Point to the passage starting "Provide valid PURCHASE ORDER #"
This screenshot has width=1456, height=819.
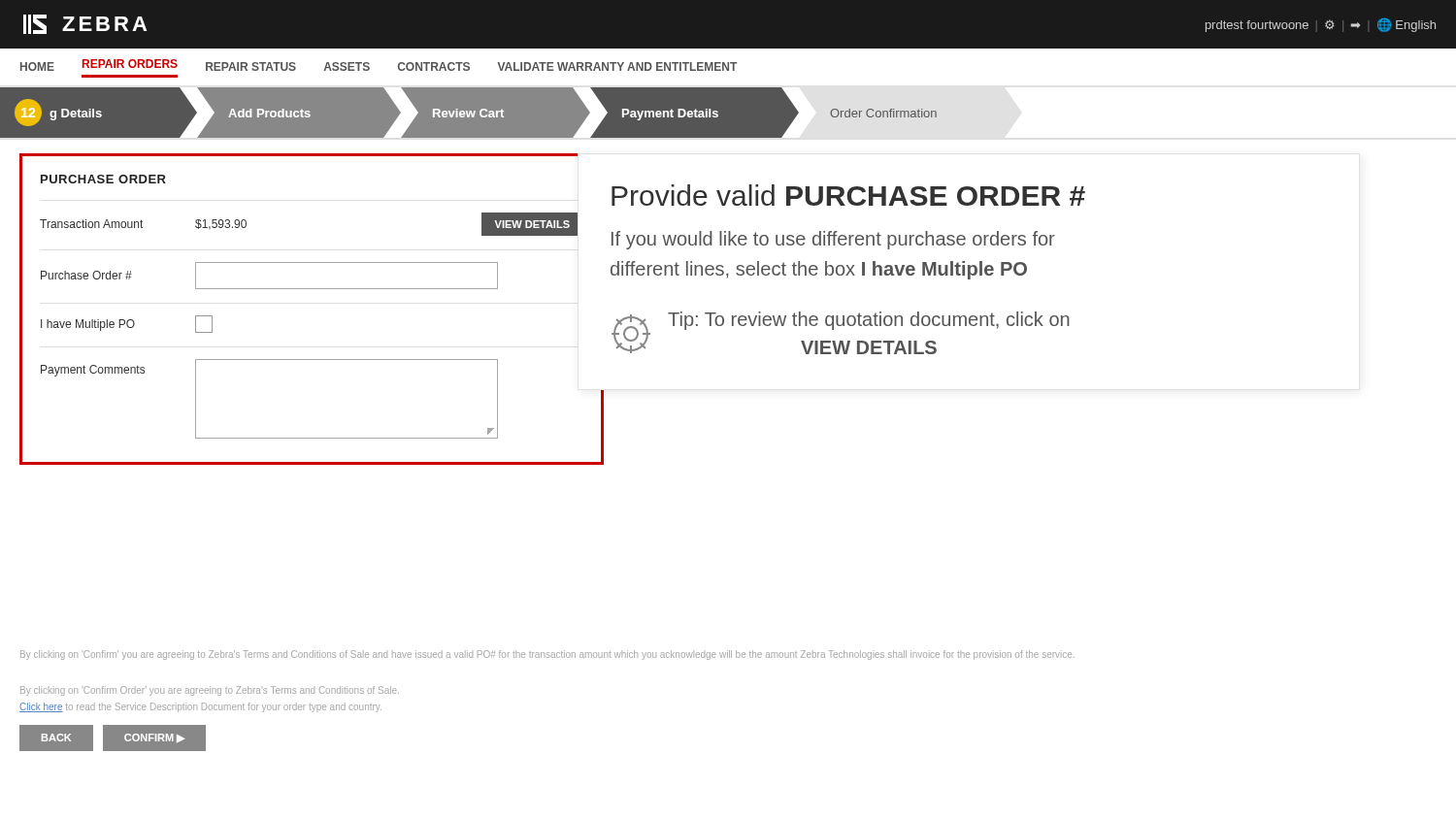pyautogui.click(x=969, y=270)
